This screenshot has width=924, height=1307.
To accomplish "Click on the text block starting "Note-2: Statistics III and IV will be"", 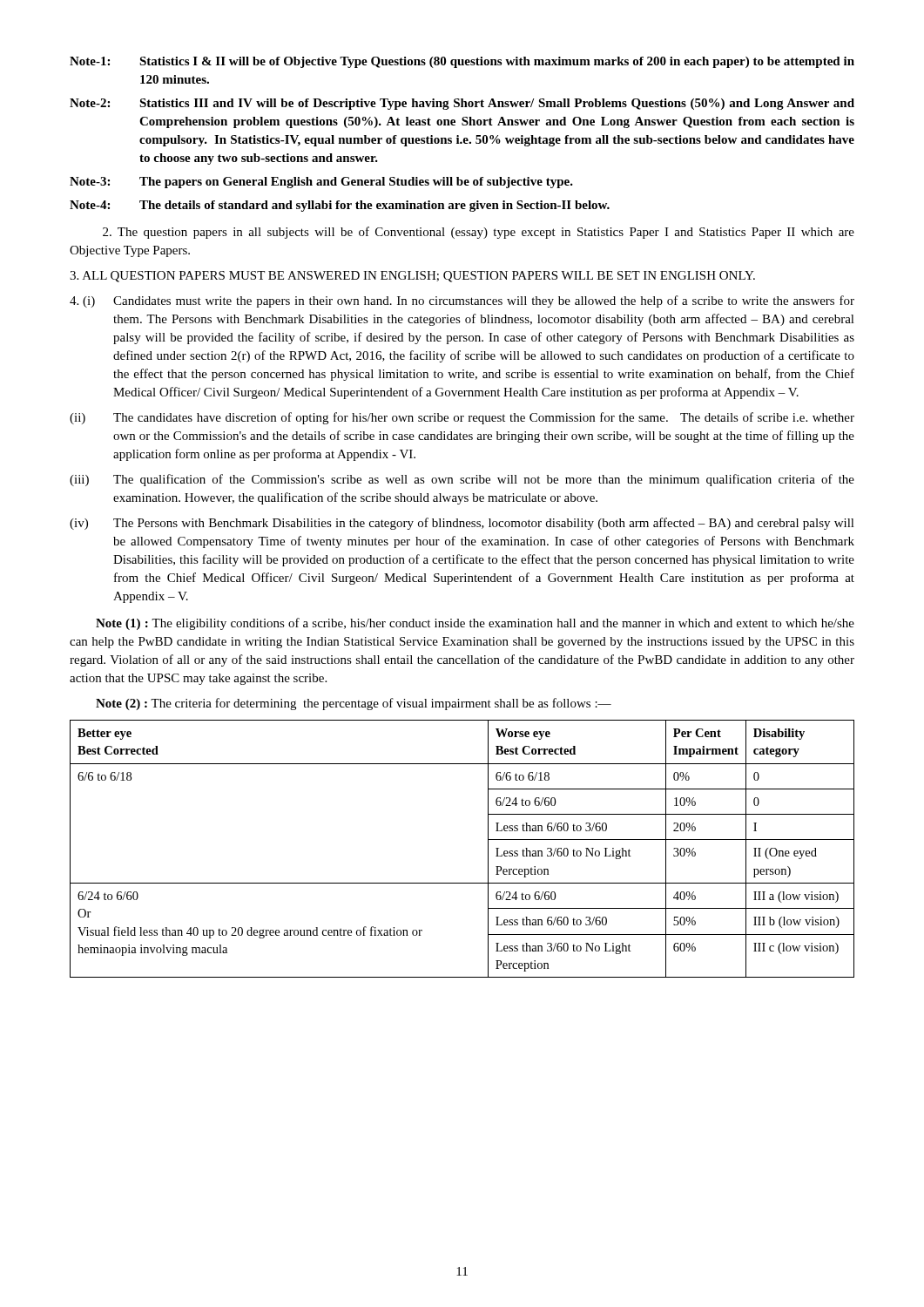I will pyautogui.click(x=462, y=131).
